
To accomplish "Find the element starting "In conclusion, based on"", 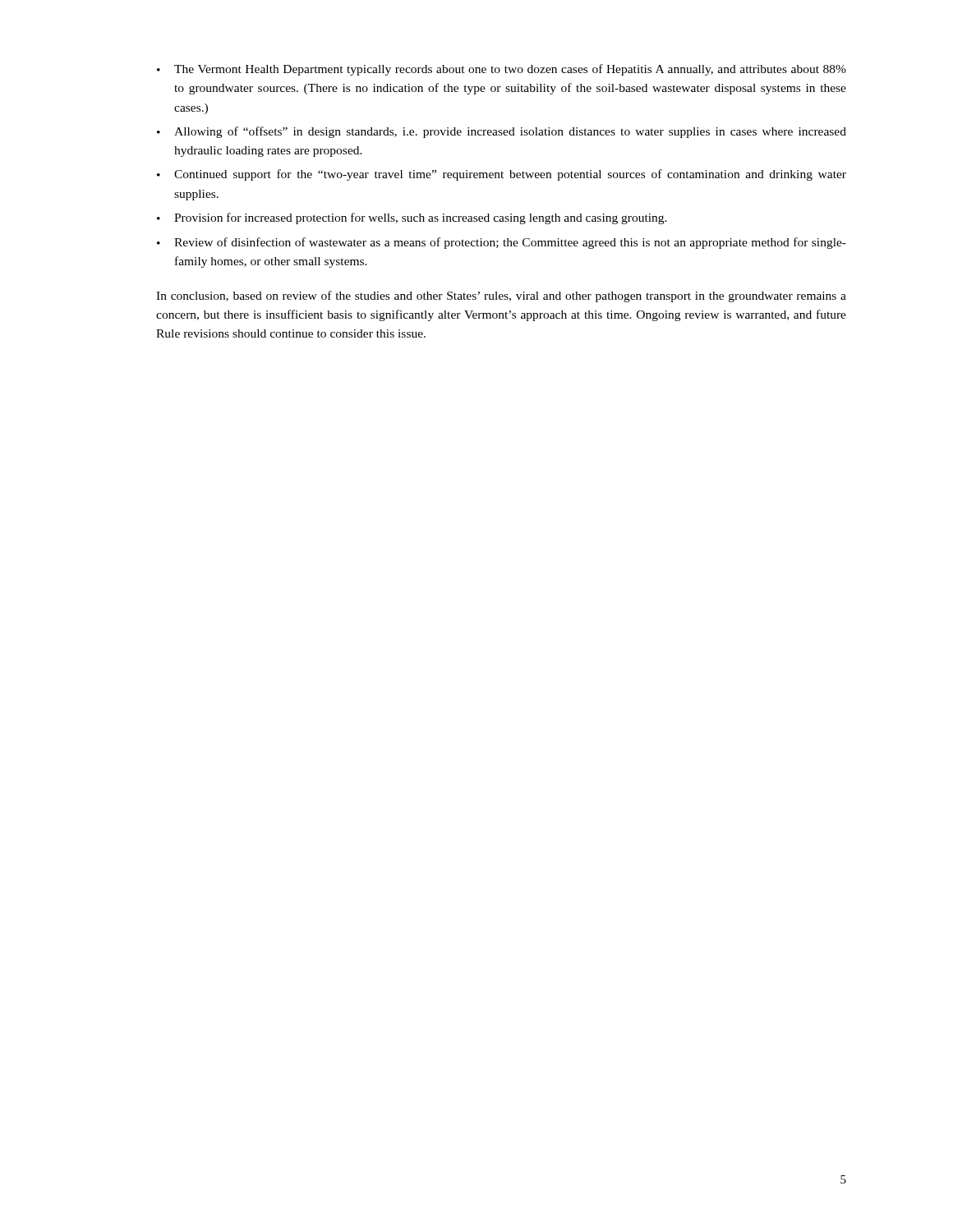I will [501, 314].
